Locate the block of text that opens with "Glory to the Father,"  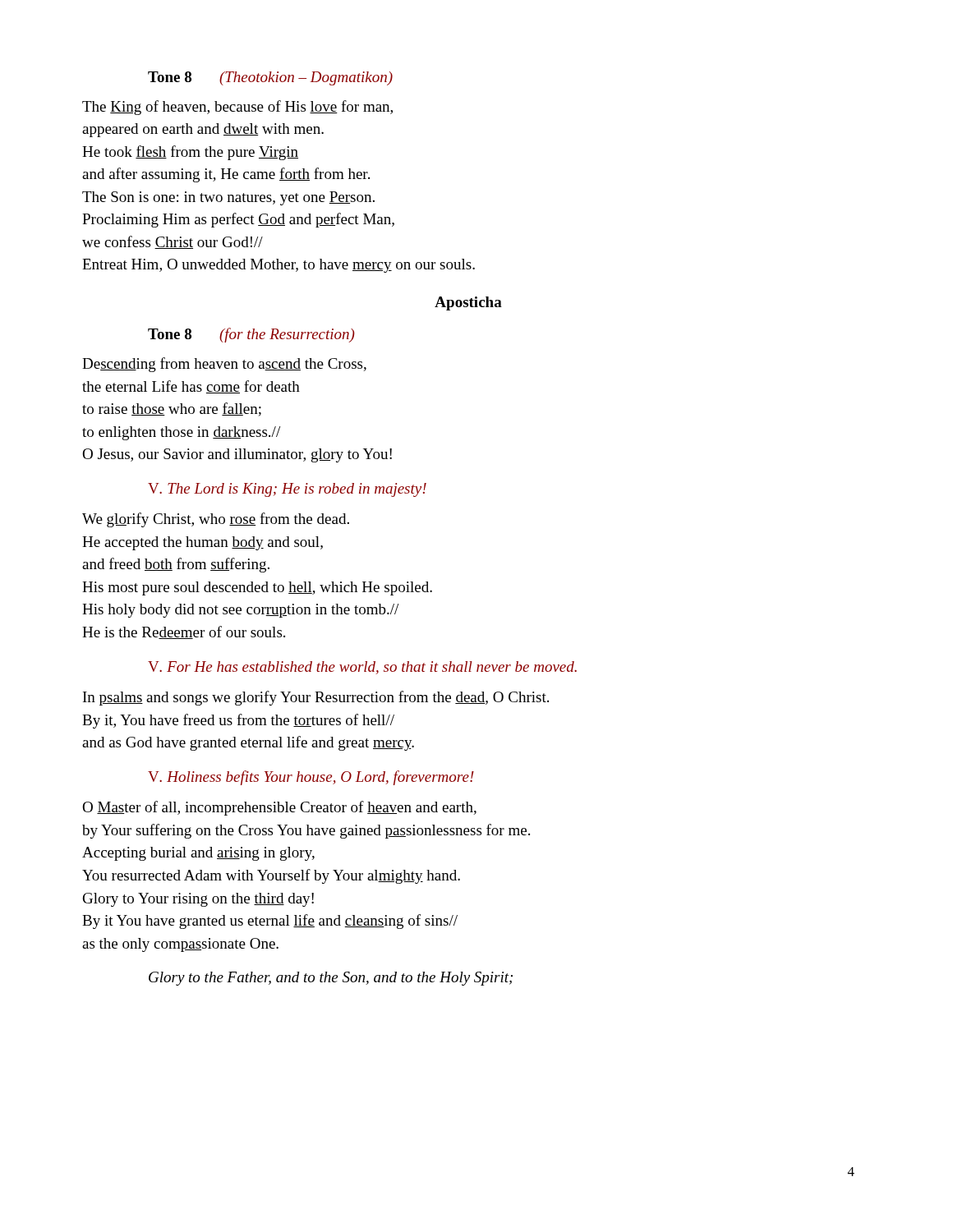(331, 977)
